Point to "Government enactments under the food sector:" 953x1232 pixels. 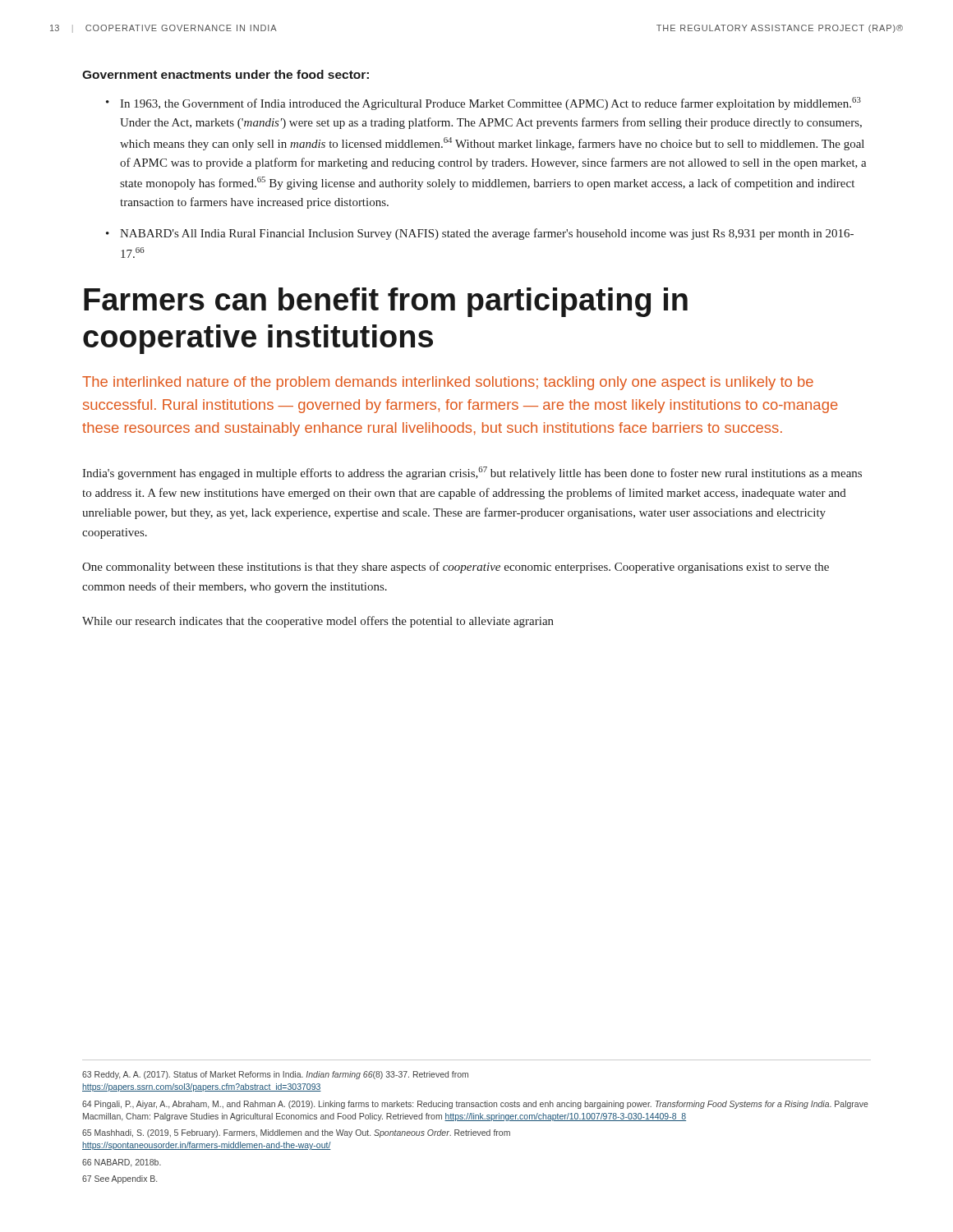[x=226, y=74]
